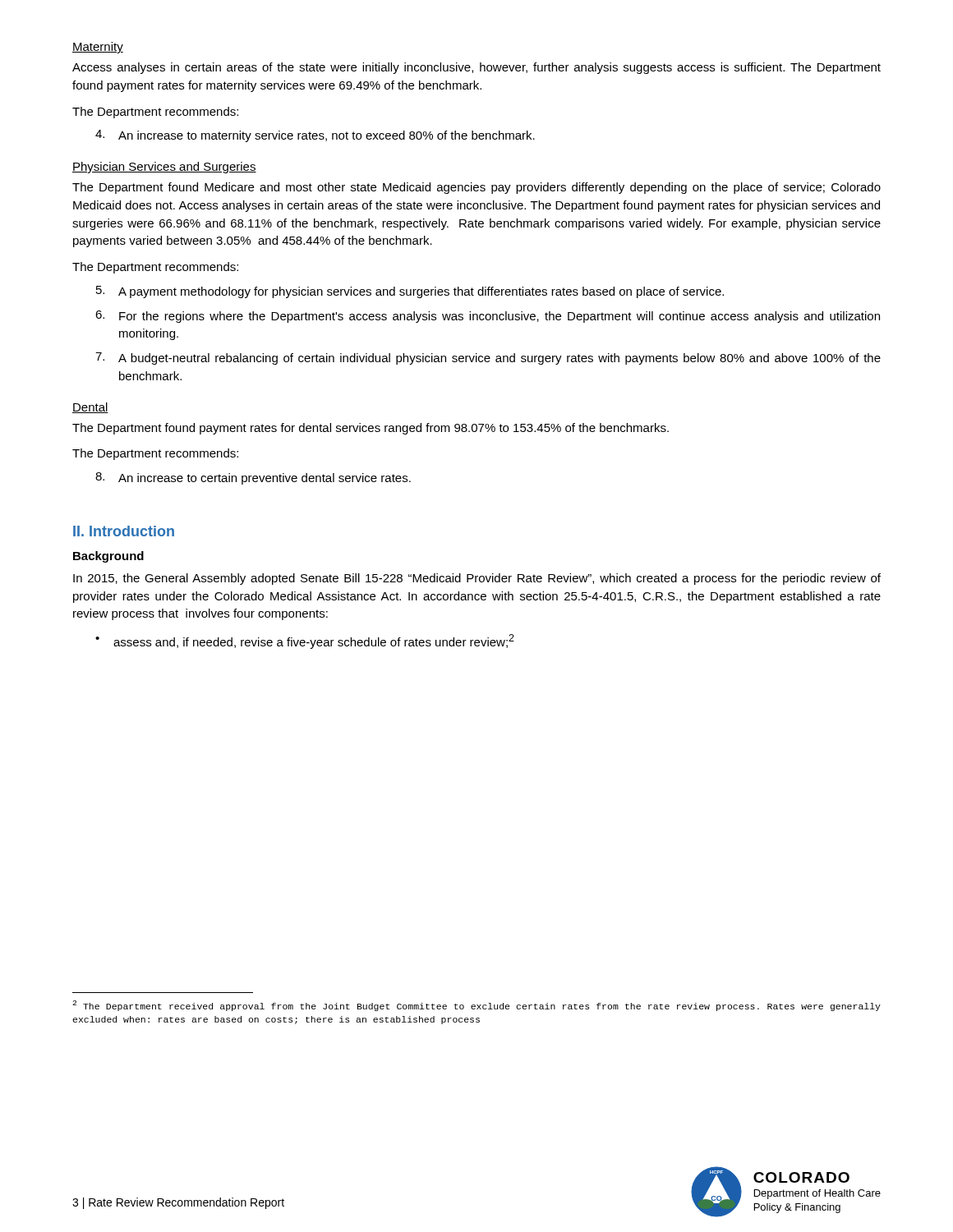Click on the region starting "7. A budget-neutral"
Image resolution: width=953 pixels, height=1232 pixels.
click(x=488, y=367)
